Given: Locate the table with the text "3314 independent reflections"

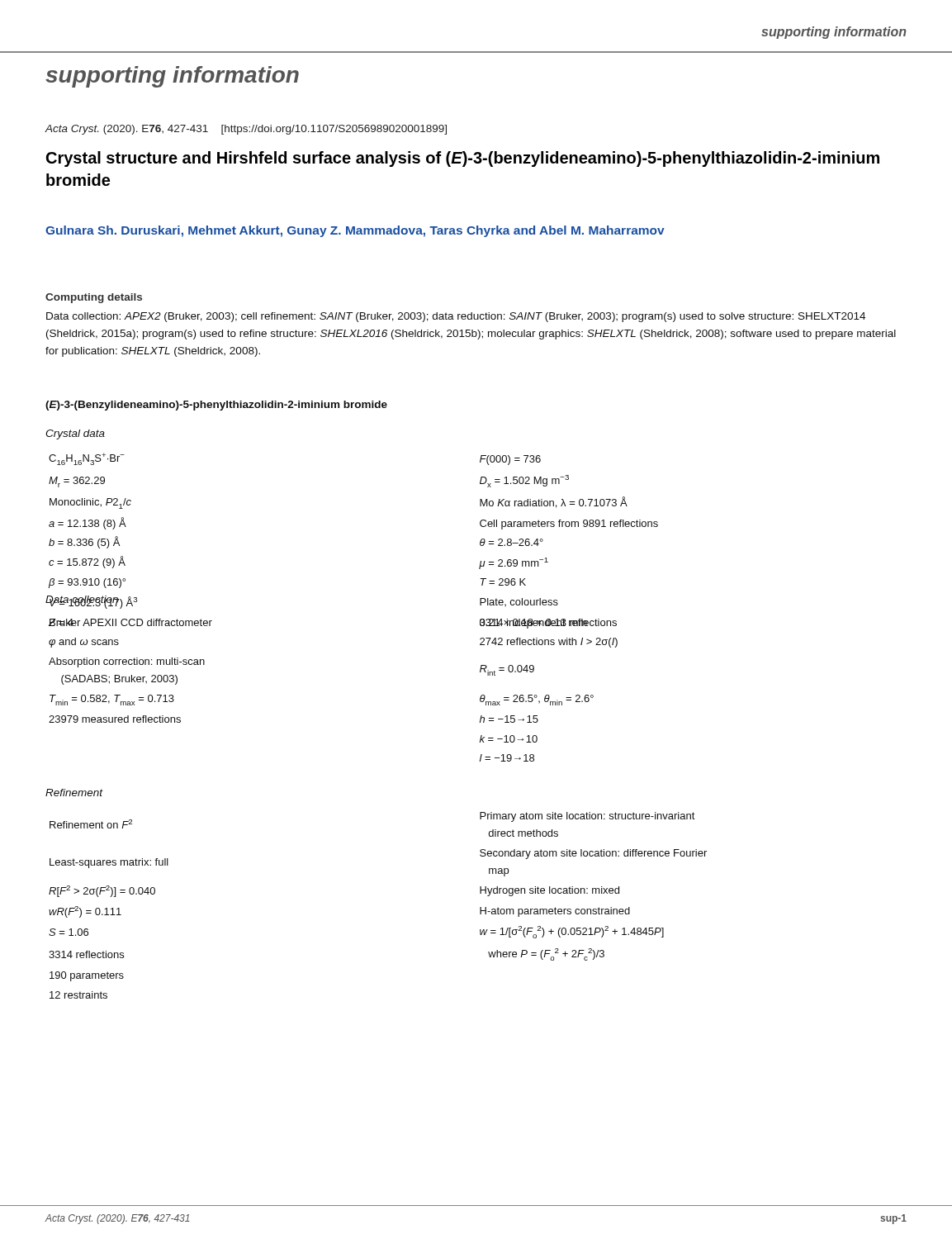Looking at the screenshot, I should coord(476,690).
